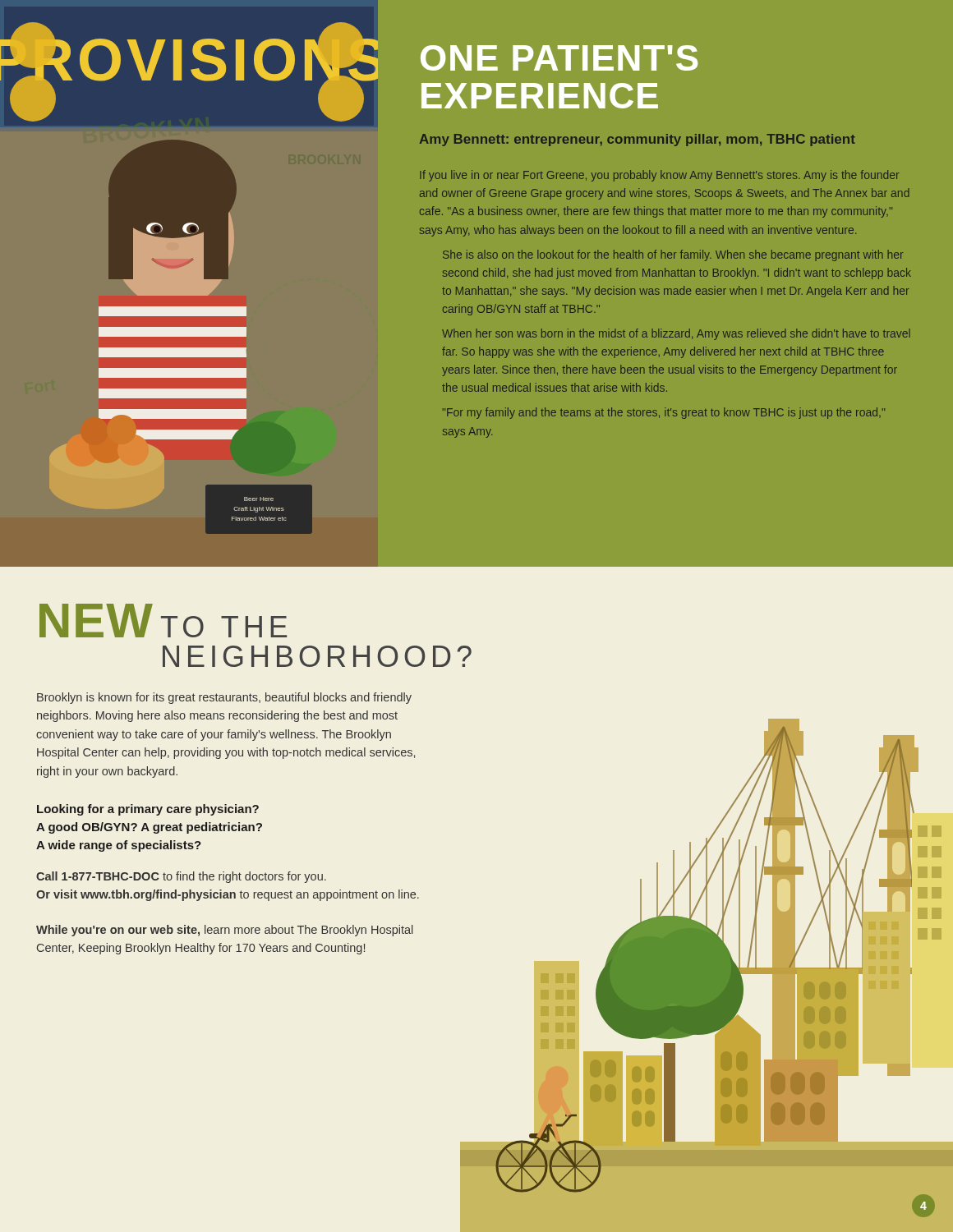Navigate to the text block starting "While you're on our web site,"
This screenshot has height=1232, width=953.
click(x=225, y=939)
